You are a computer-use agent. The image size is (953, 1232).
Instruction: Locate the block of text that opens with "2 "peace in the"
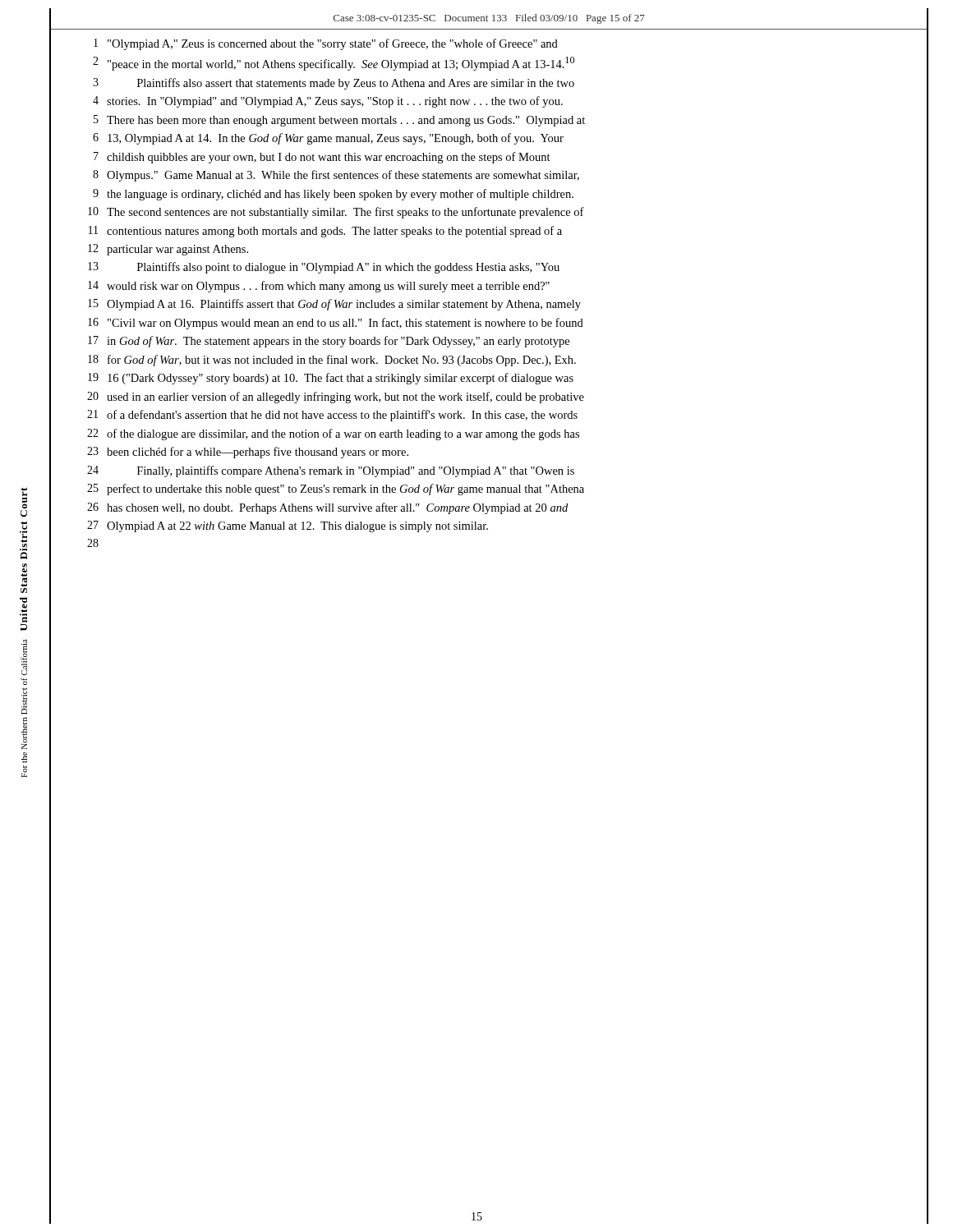click(x=493, y=63)
